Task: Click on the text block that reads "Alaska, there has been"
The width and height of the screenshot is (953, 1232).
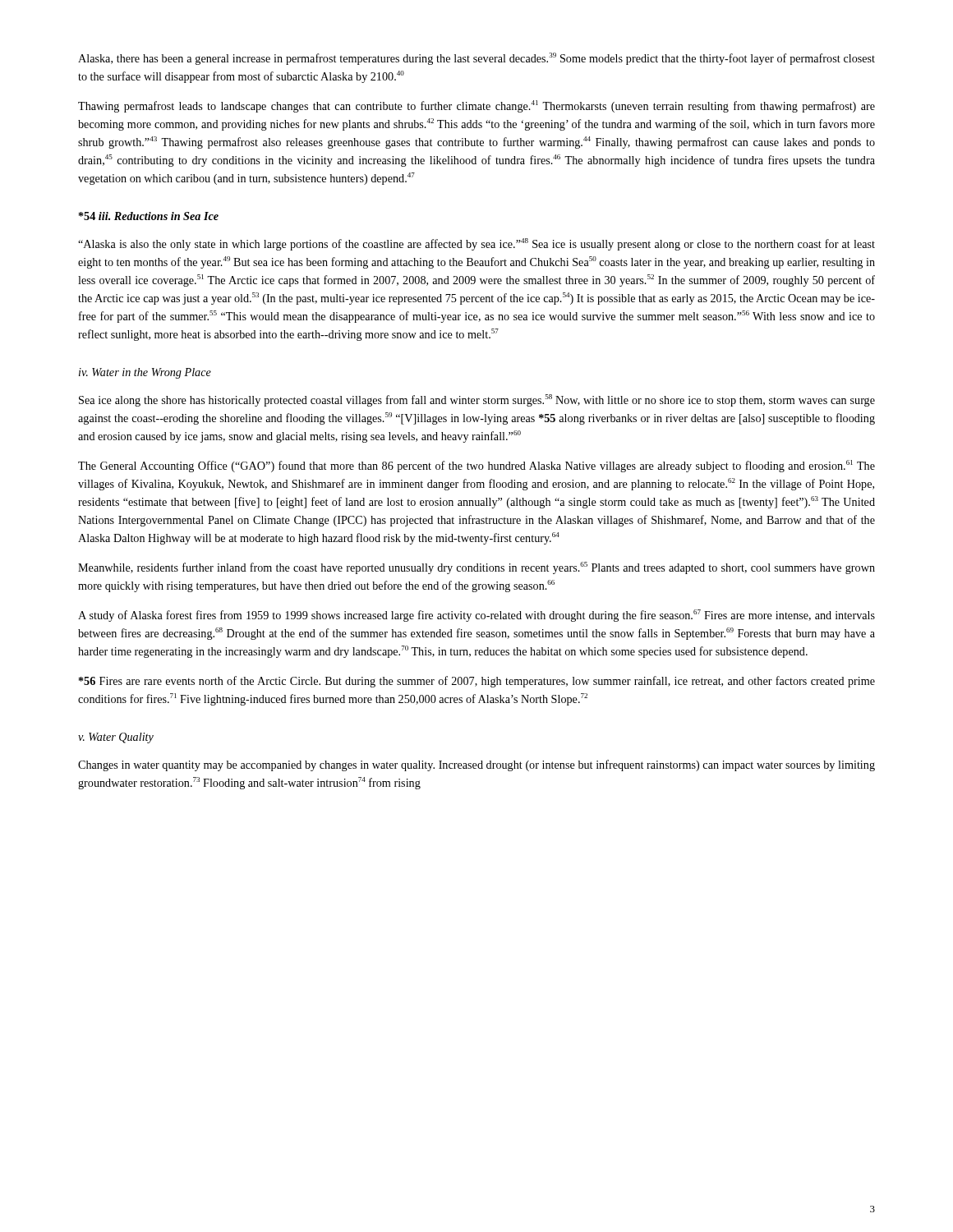Action: [x=476, y=67]
